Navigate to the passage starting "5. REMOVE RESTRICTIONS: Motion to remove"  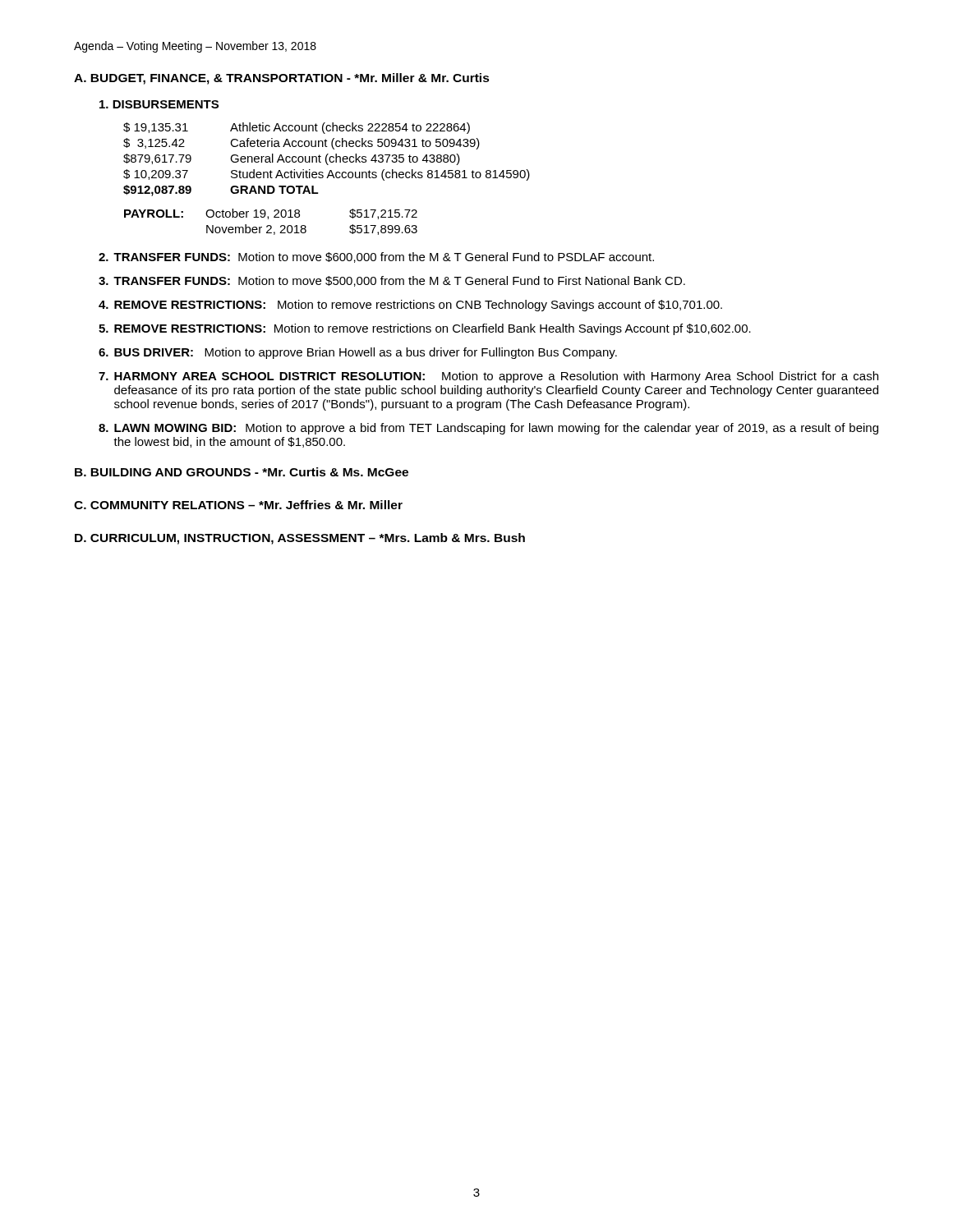click(x=425, y=328)
